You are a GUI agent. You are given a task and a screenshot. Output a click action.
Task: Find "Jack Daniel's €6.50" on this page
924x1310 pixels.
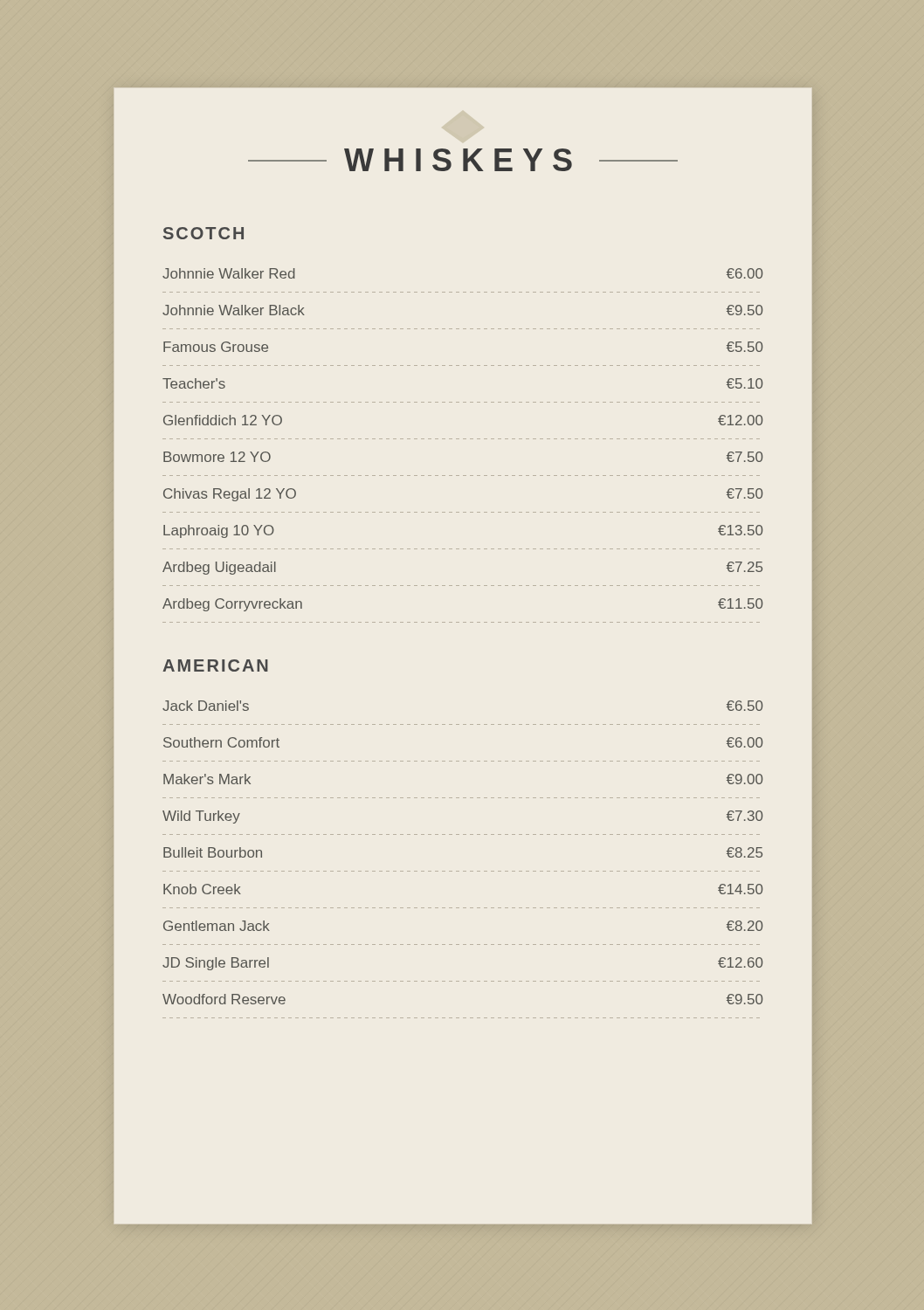pyautogui.click(x=200, y=705)
